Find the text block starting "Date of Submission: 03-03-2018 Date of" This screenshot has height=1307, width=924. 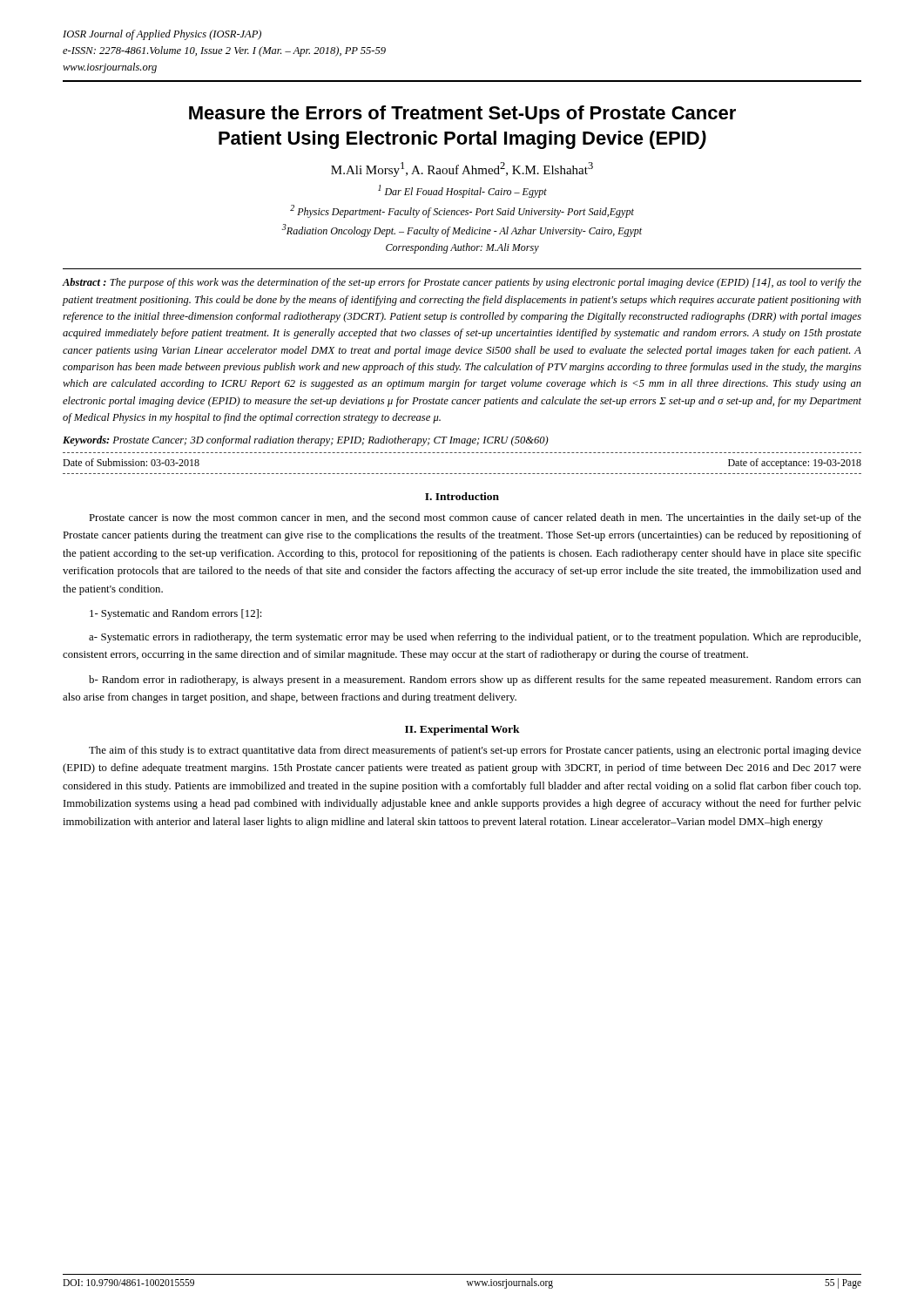(462, 463)
